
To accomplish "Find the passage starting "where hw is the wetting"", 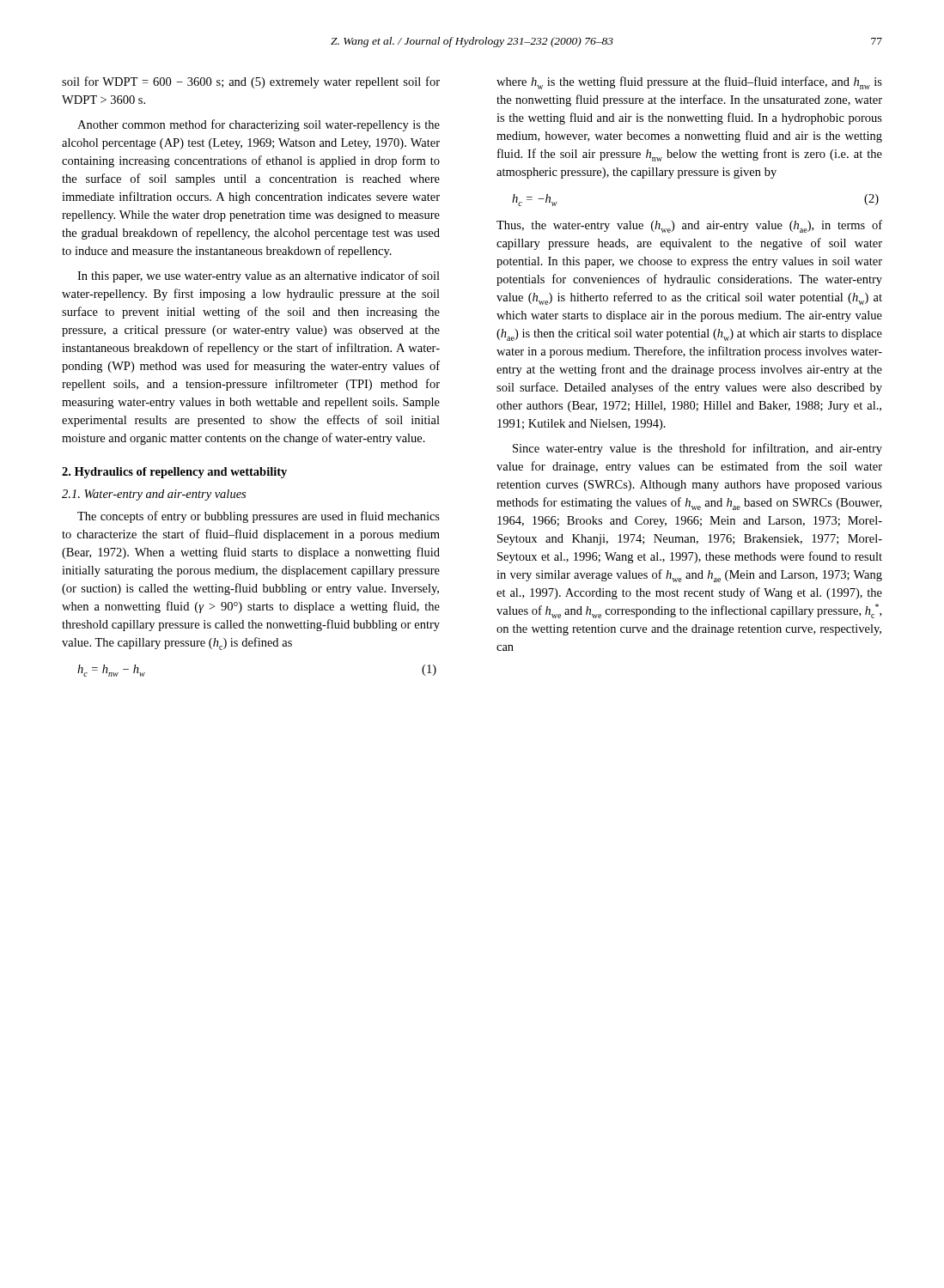I will (x=689, y=127).
